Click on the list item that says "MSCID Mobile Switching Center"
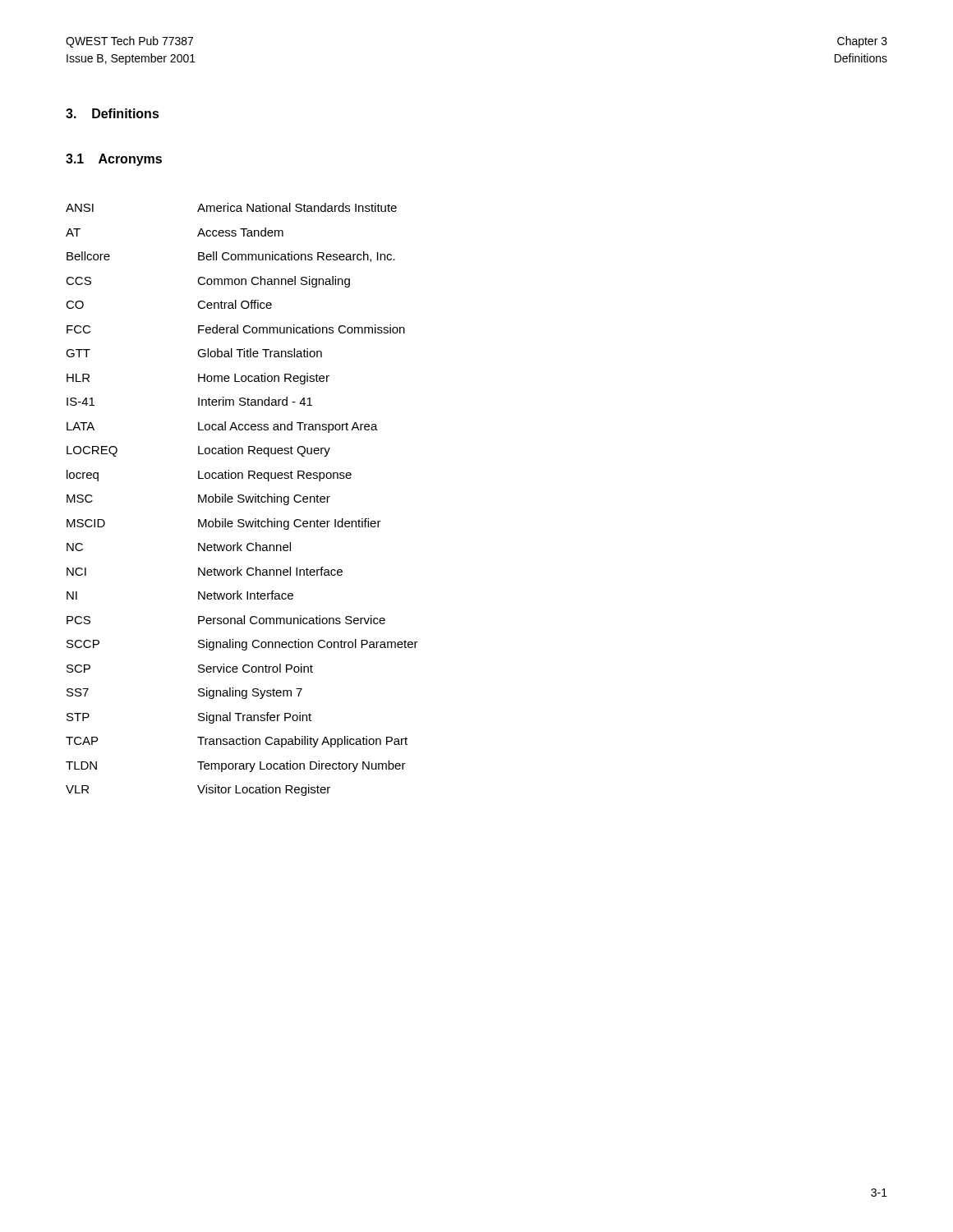 (x=223, y=523)
